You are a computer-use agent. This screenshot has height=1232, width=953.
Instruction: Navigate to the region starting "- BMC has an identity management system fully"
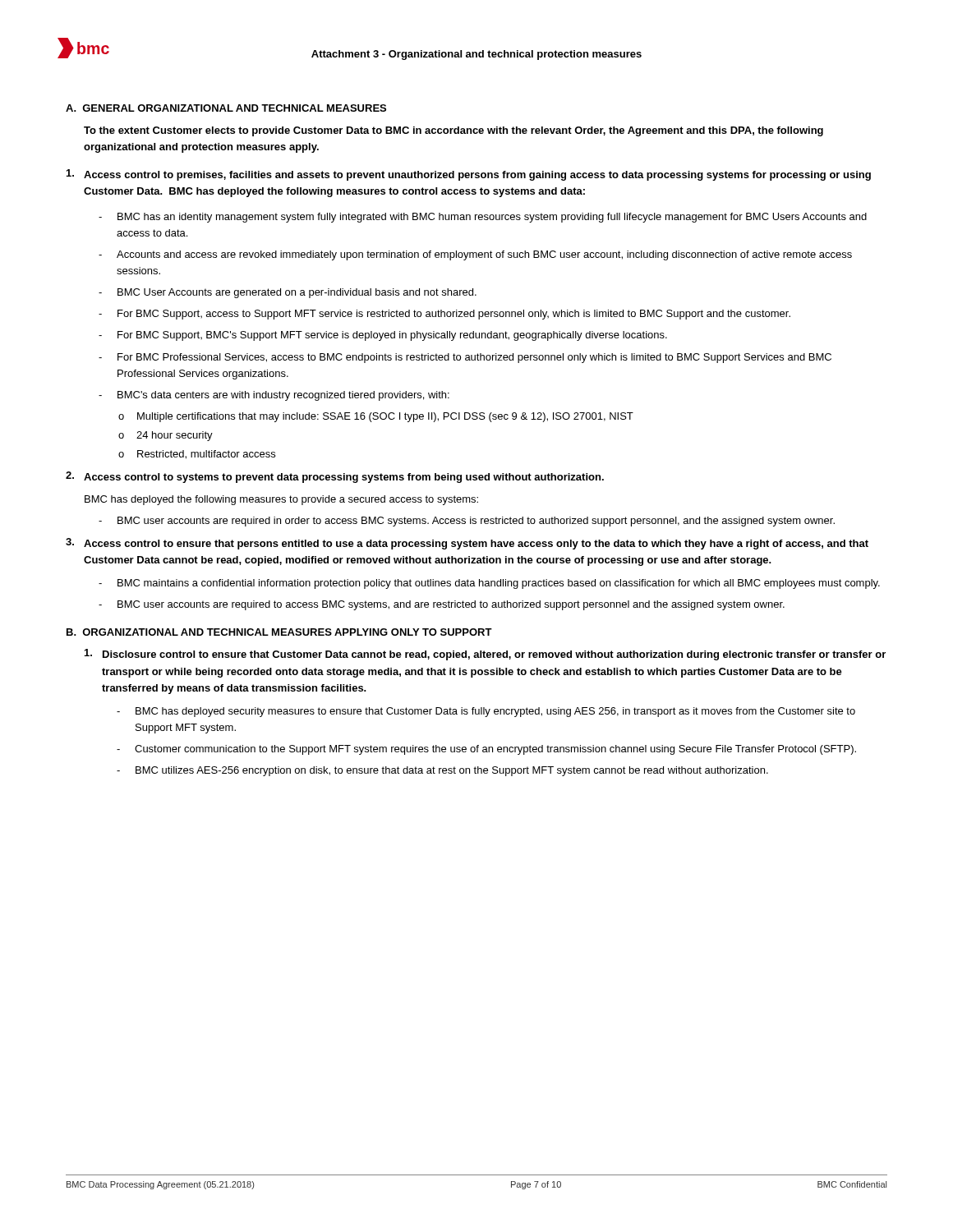tap(493, 225)
